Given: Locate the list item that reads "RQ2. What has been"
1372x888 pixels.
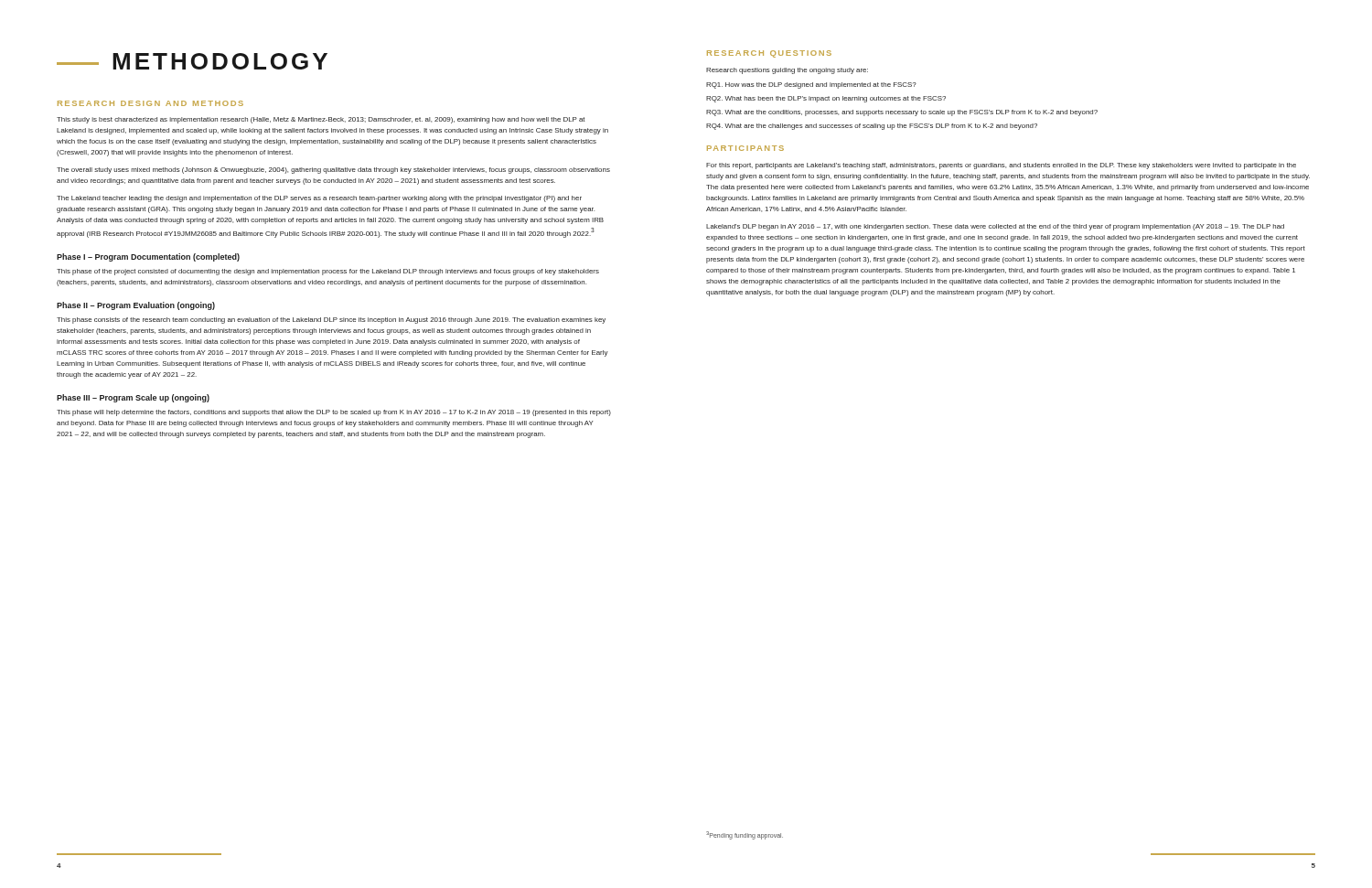Looking at the screenshot, I should pyautogui.click(x=826, y=98).
